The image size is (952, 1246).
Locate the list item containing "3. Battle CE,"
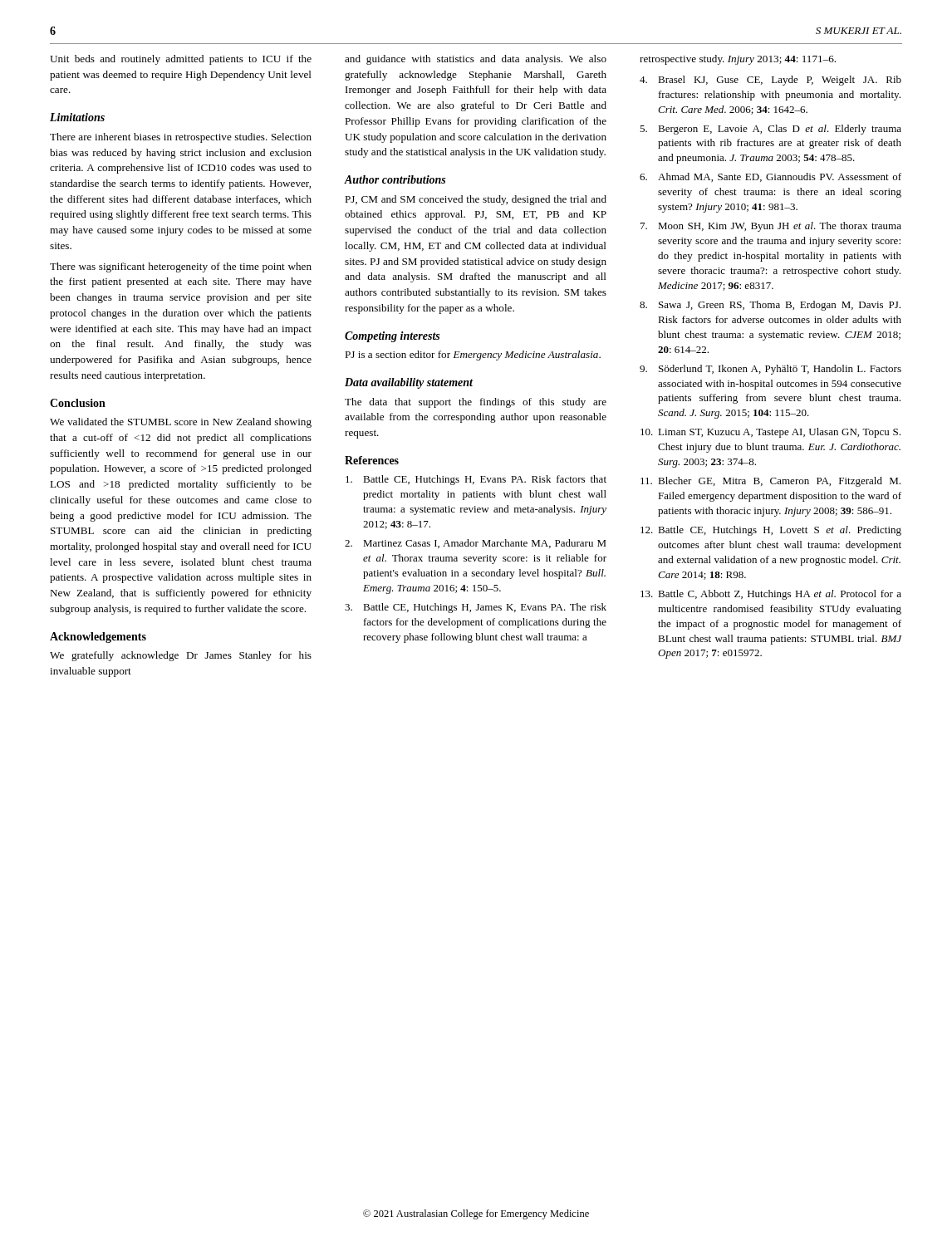[x=476, y=622]
